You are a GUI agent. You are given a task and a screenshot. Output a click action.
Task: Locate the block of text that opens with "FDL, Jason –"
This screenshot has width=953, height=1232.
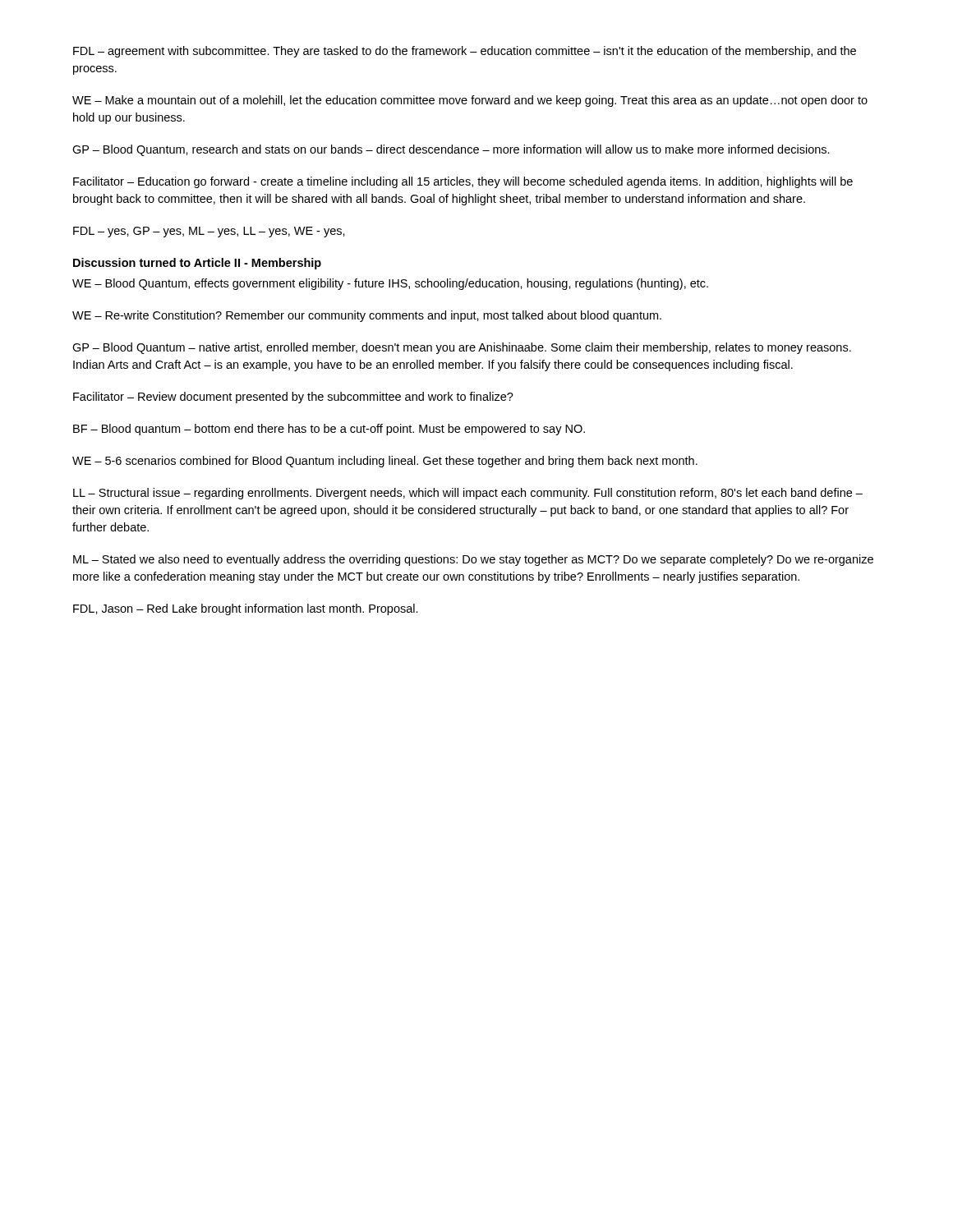pyautogui.click(x=245, y=609)
